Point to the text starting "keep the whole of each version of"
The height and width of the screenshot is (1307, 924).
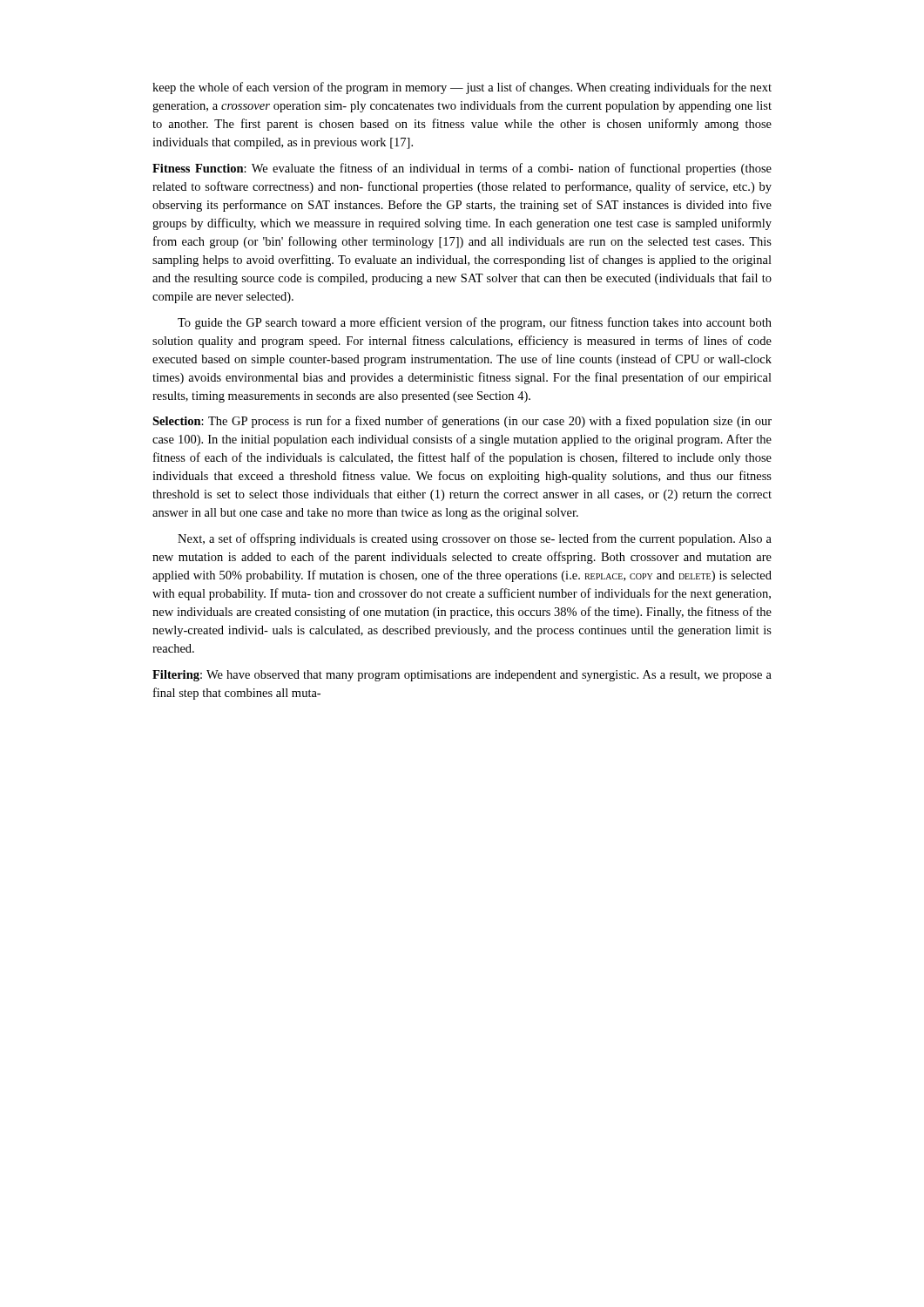[x=462, y=115]
